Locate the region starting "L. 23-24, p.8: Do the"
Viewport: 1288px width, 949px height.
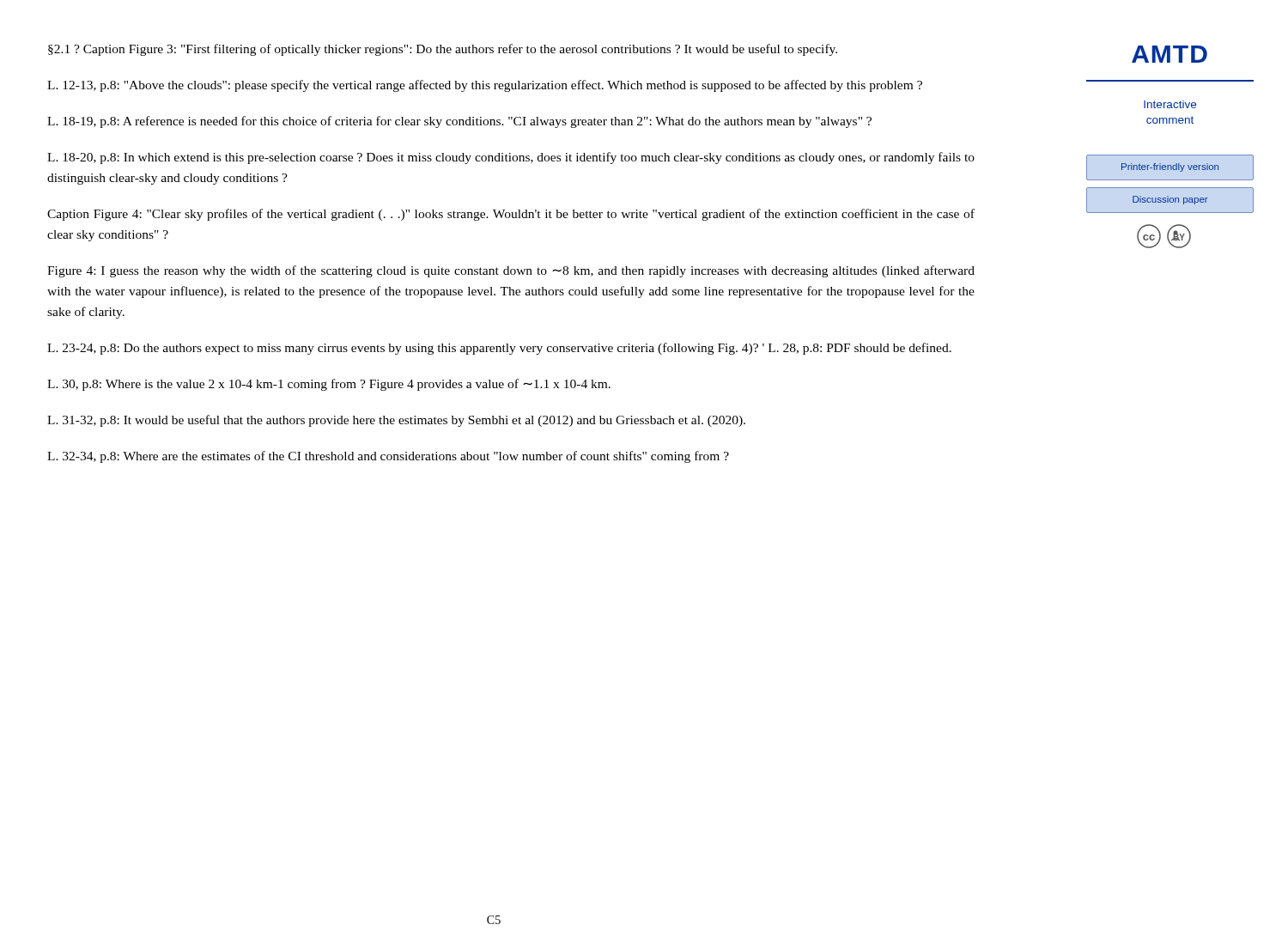[500, 348]
